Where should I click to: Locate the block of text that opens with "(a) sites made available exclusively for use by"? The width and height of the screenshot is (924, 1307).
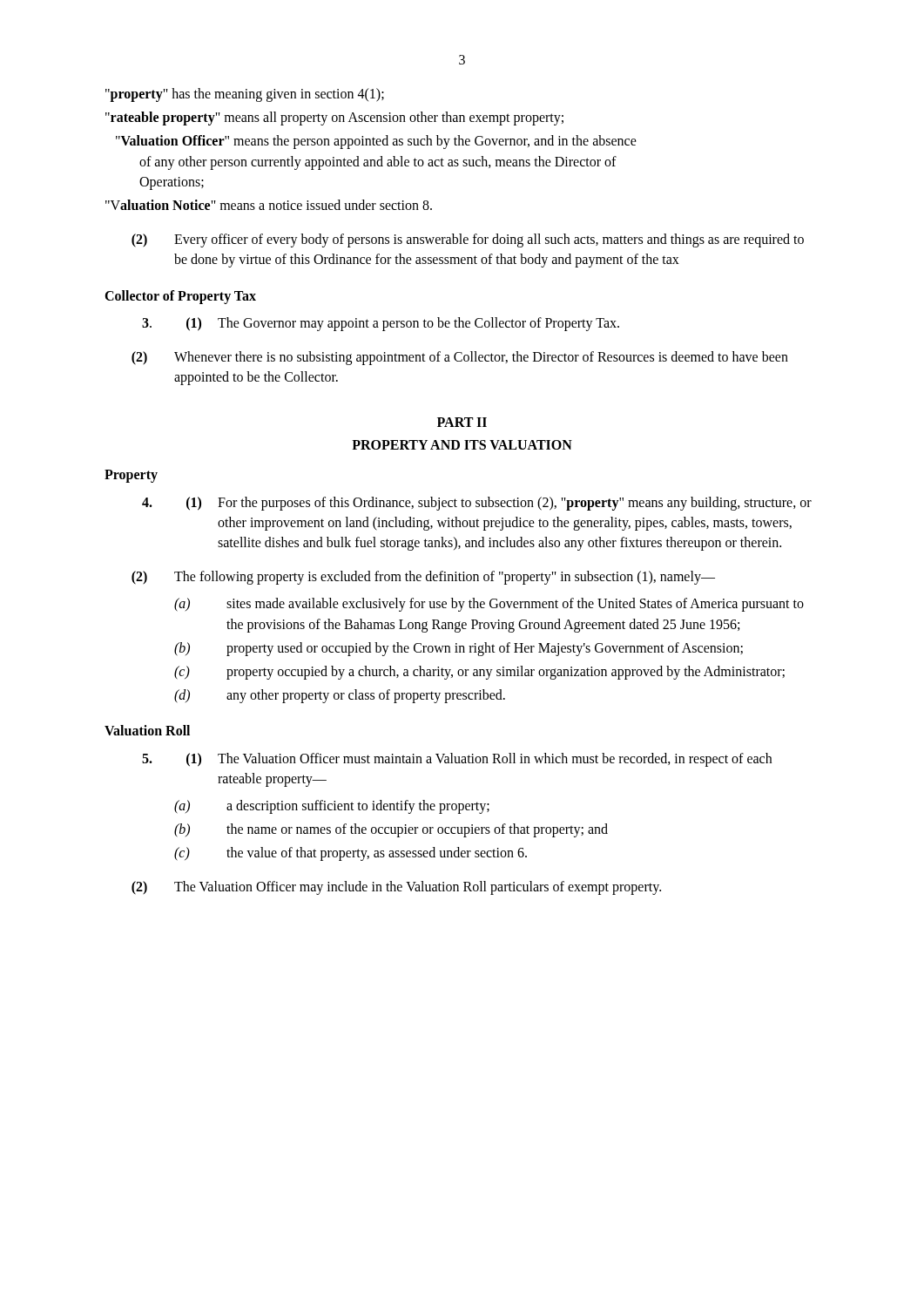coord(497,614)
